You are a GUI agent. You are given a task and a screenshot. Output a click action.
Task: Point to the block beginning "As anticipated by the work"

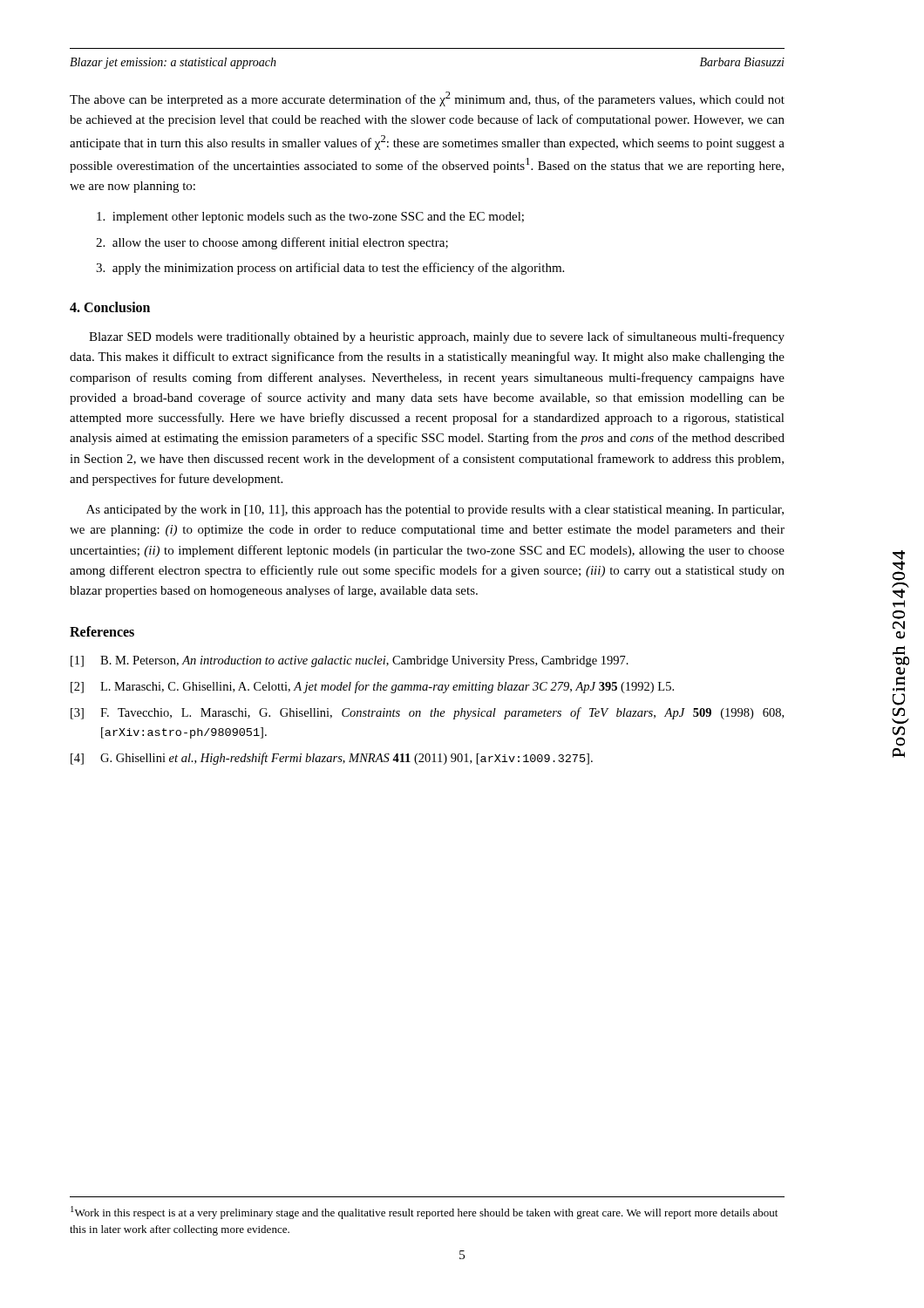[x=427, y=550]
